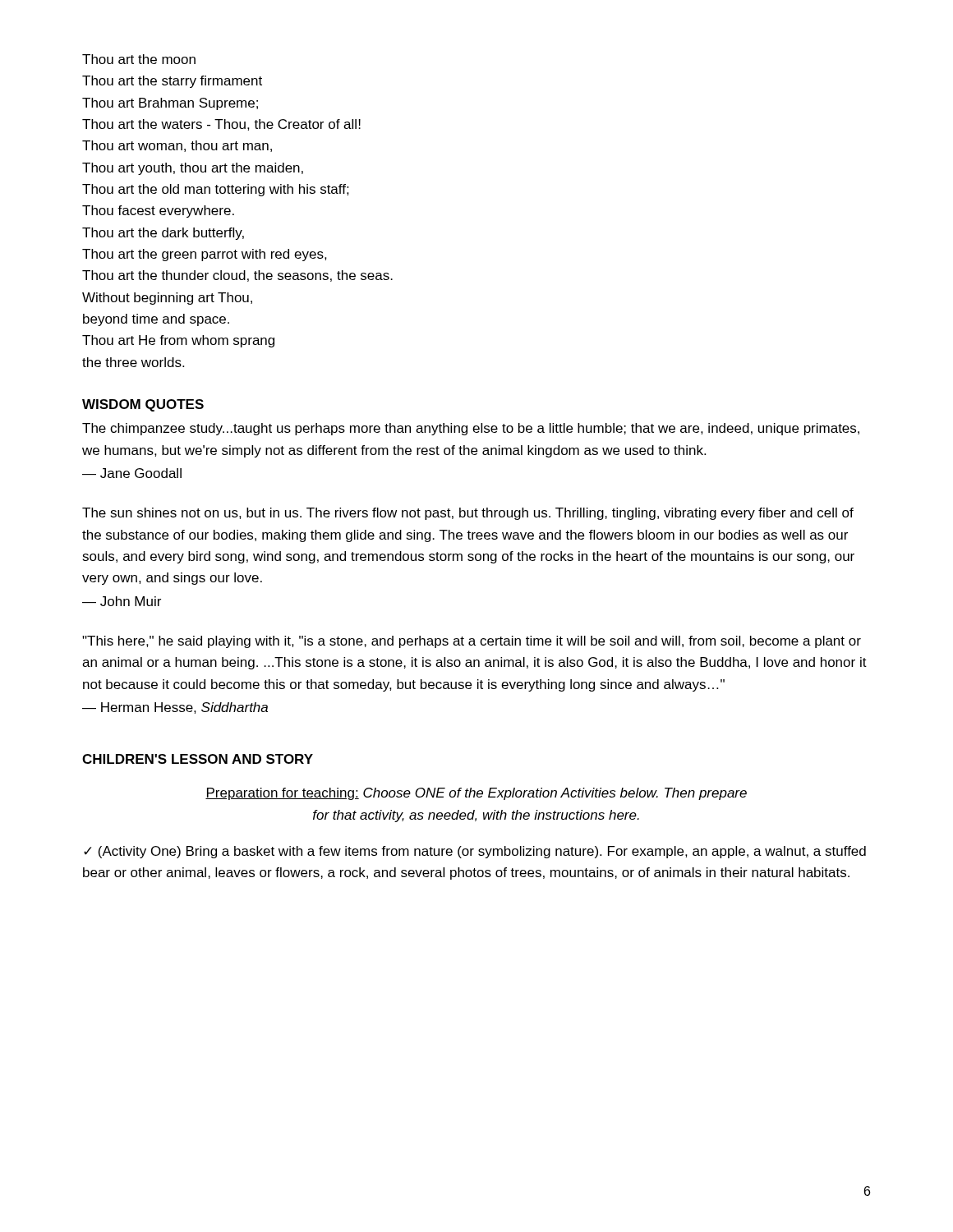The image size is (953, 1232).
Task: Point to the passage starting "Thou art the moon"
Action: 139,59
